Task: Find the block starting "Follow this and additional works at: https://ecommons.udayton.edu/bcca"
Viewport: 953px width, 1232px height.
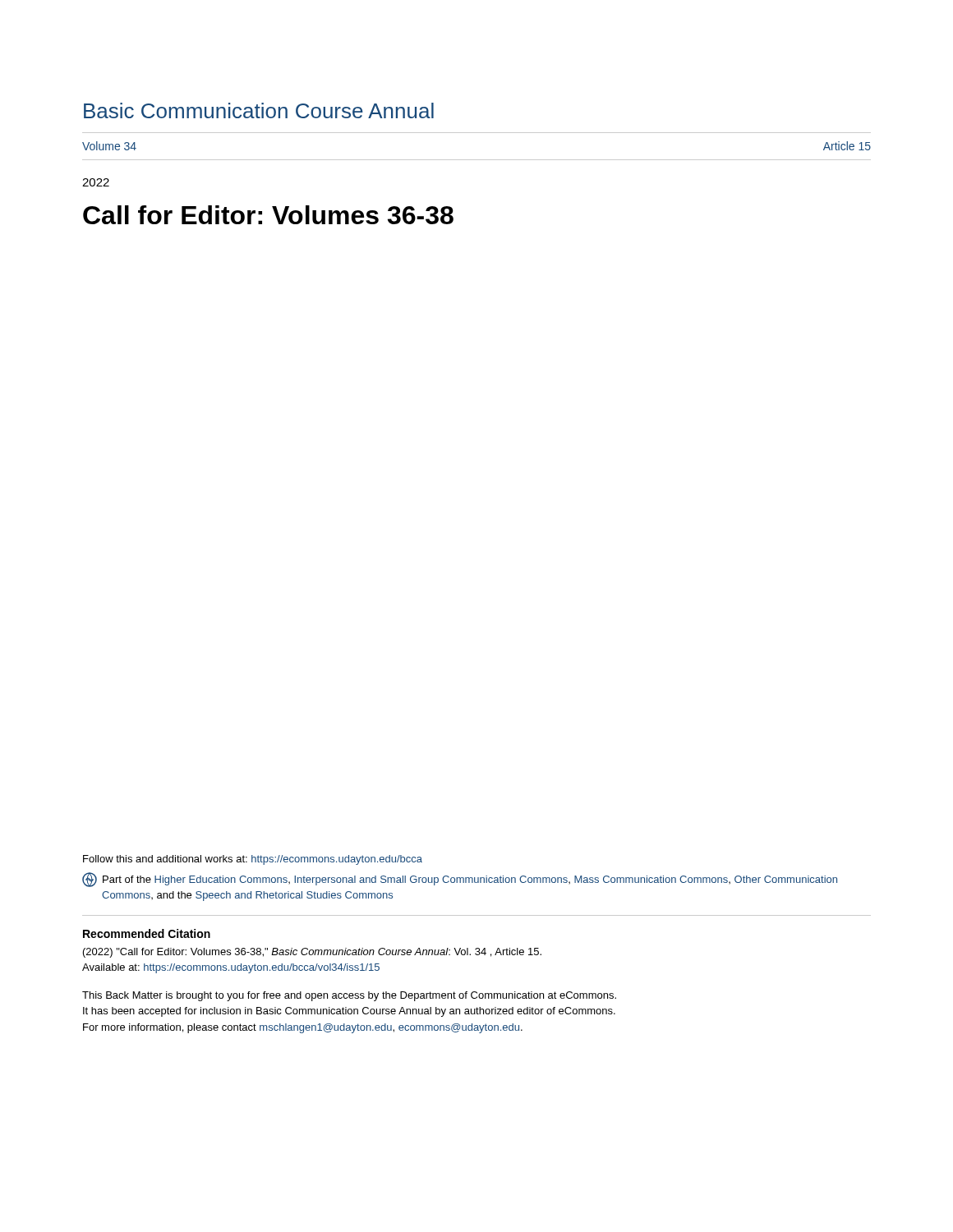Action: click(x=252, y=858)
